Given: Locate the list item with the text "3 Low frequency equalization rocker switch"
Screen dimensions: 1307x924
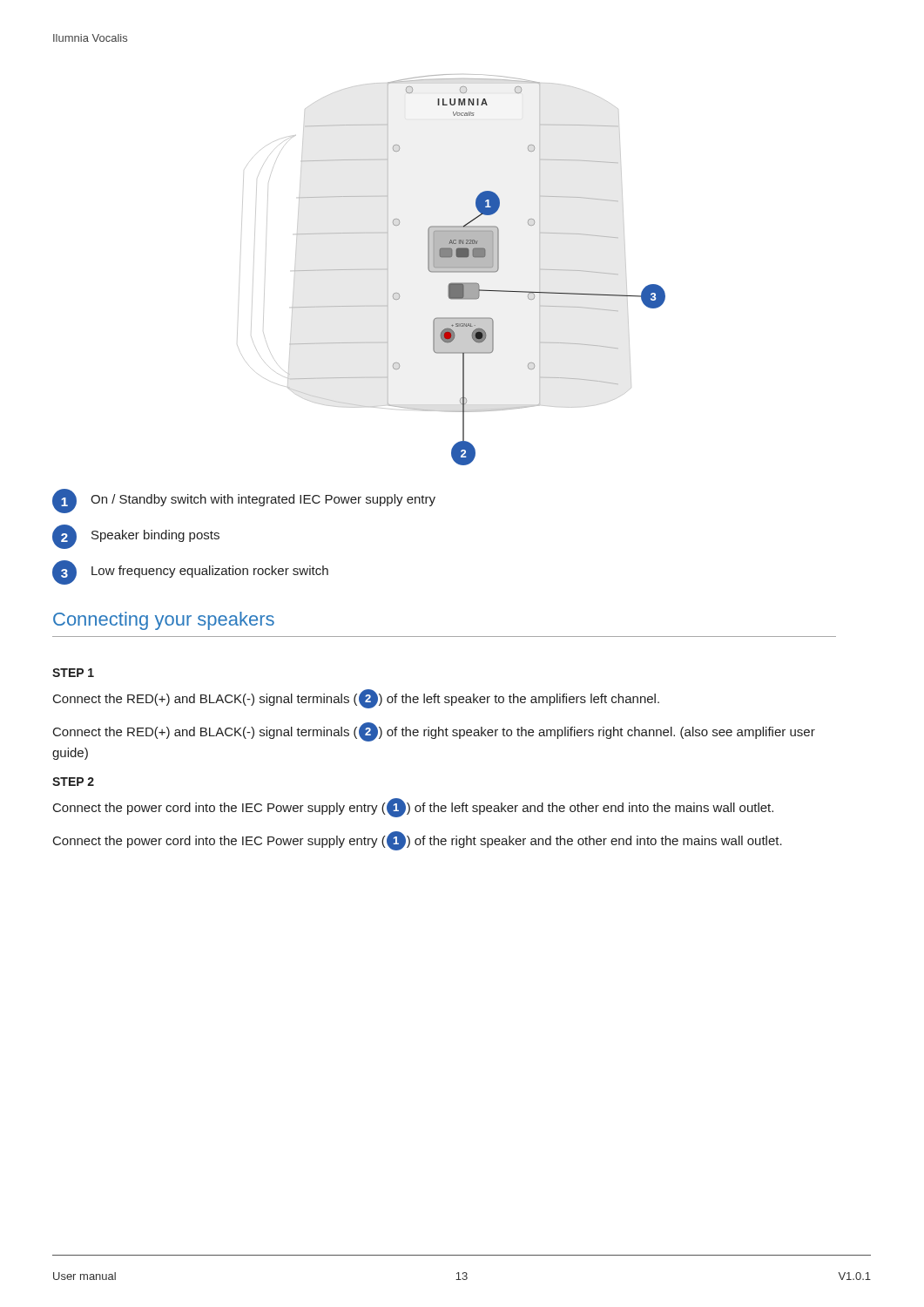Looking at the screenshot, I should (191, 572).
